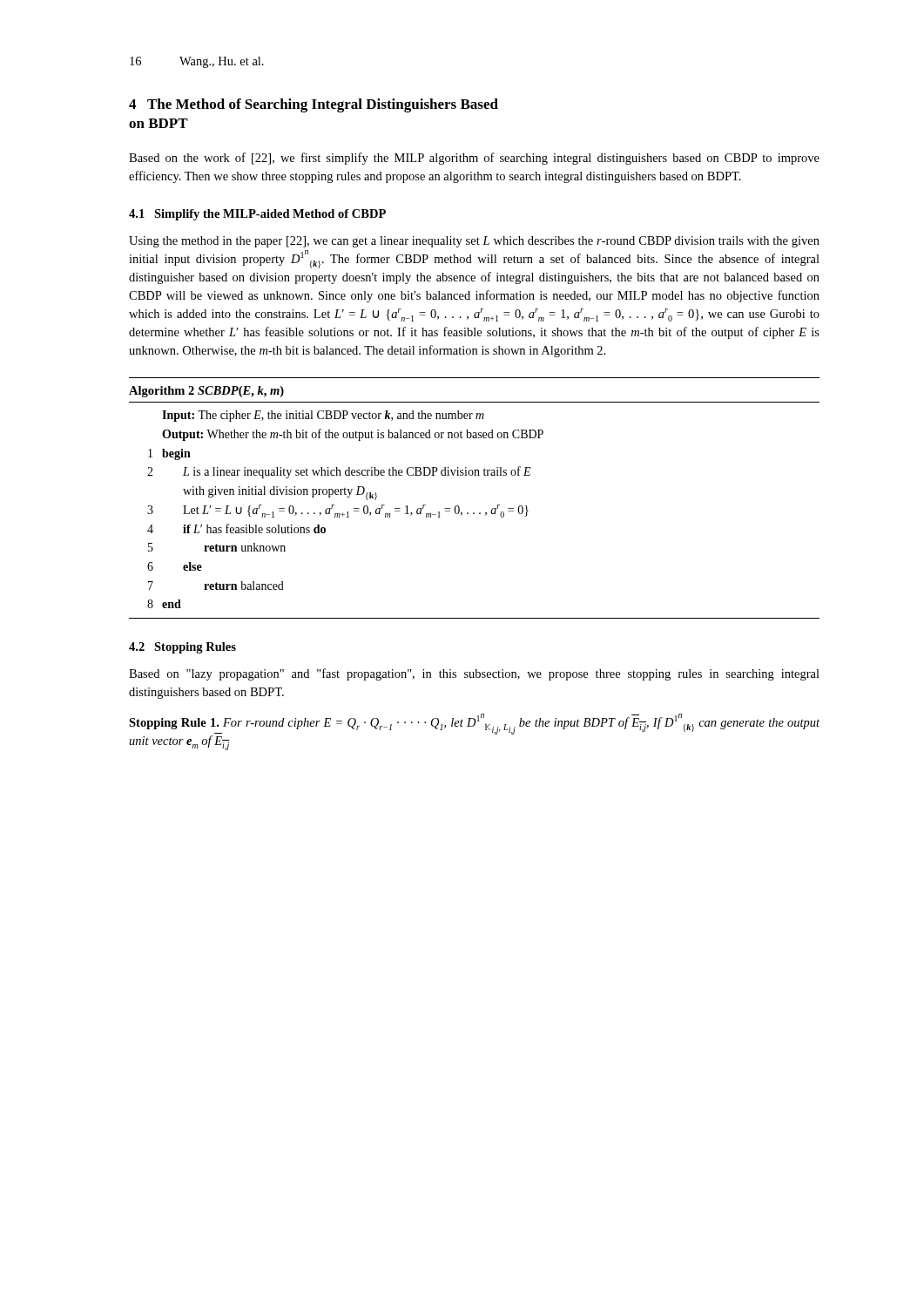Where is the passage that starts "Stopping Rule 1. For r-round cipher E ="?

(x=474, y=732)
